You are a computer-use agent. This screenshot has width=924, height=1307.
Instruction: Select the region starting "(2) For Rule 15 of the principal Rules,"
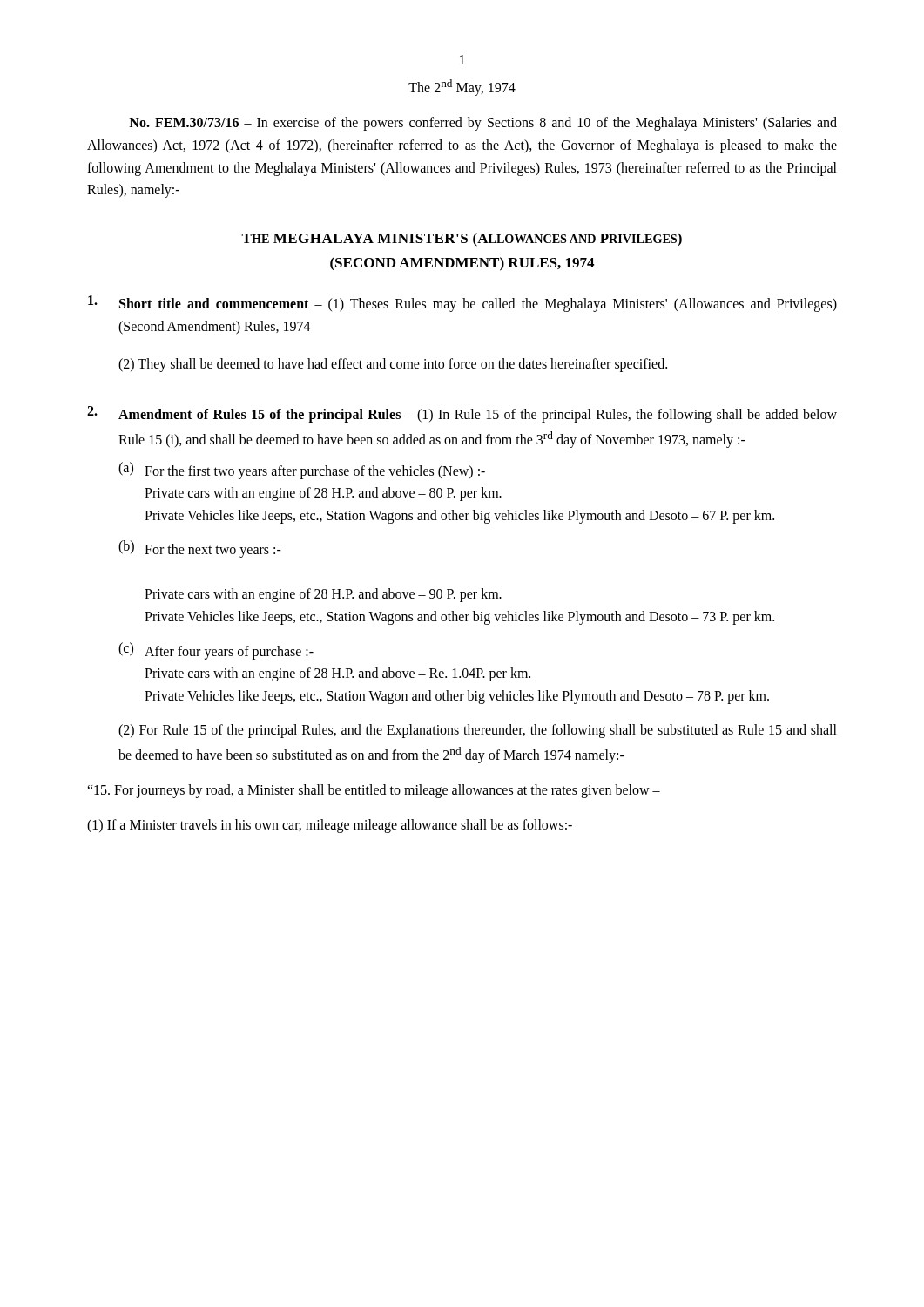coord(478,743)
